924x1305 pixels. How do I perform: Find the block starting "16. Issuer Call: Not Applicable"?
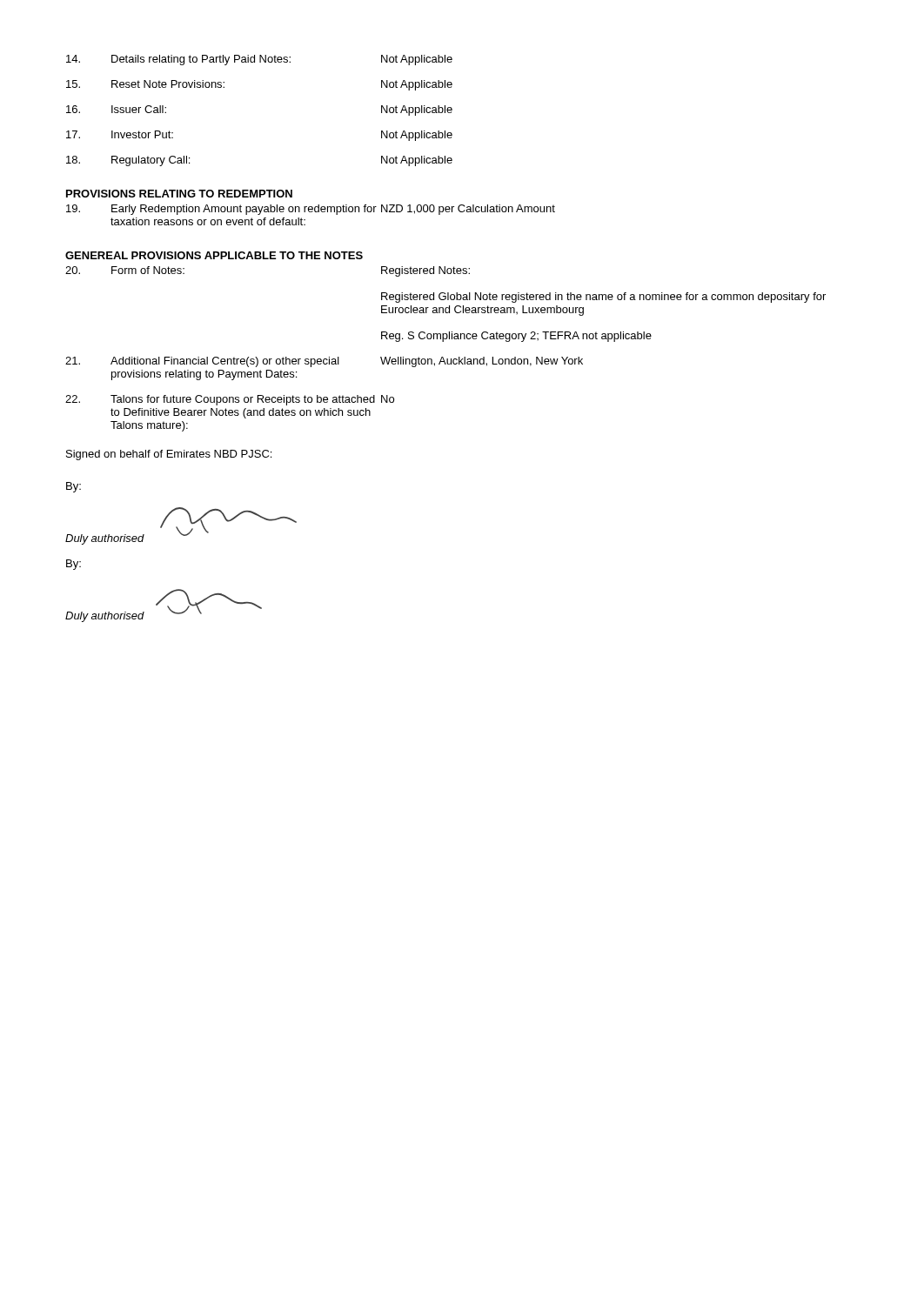click(462, 109)
